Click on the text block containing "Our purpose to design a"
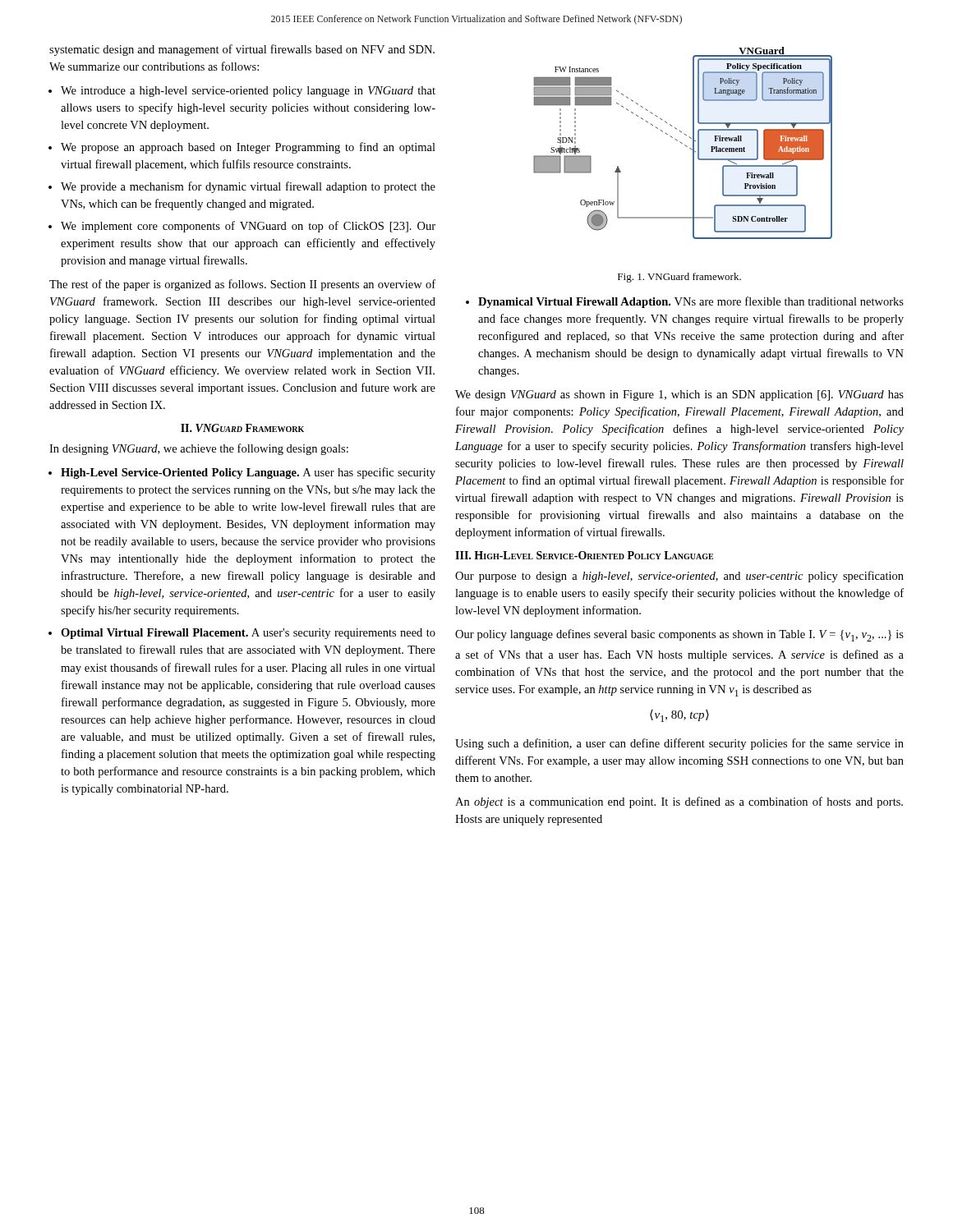Screen dimensions: 1232x953 click(679, 593)
